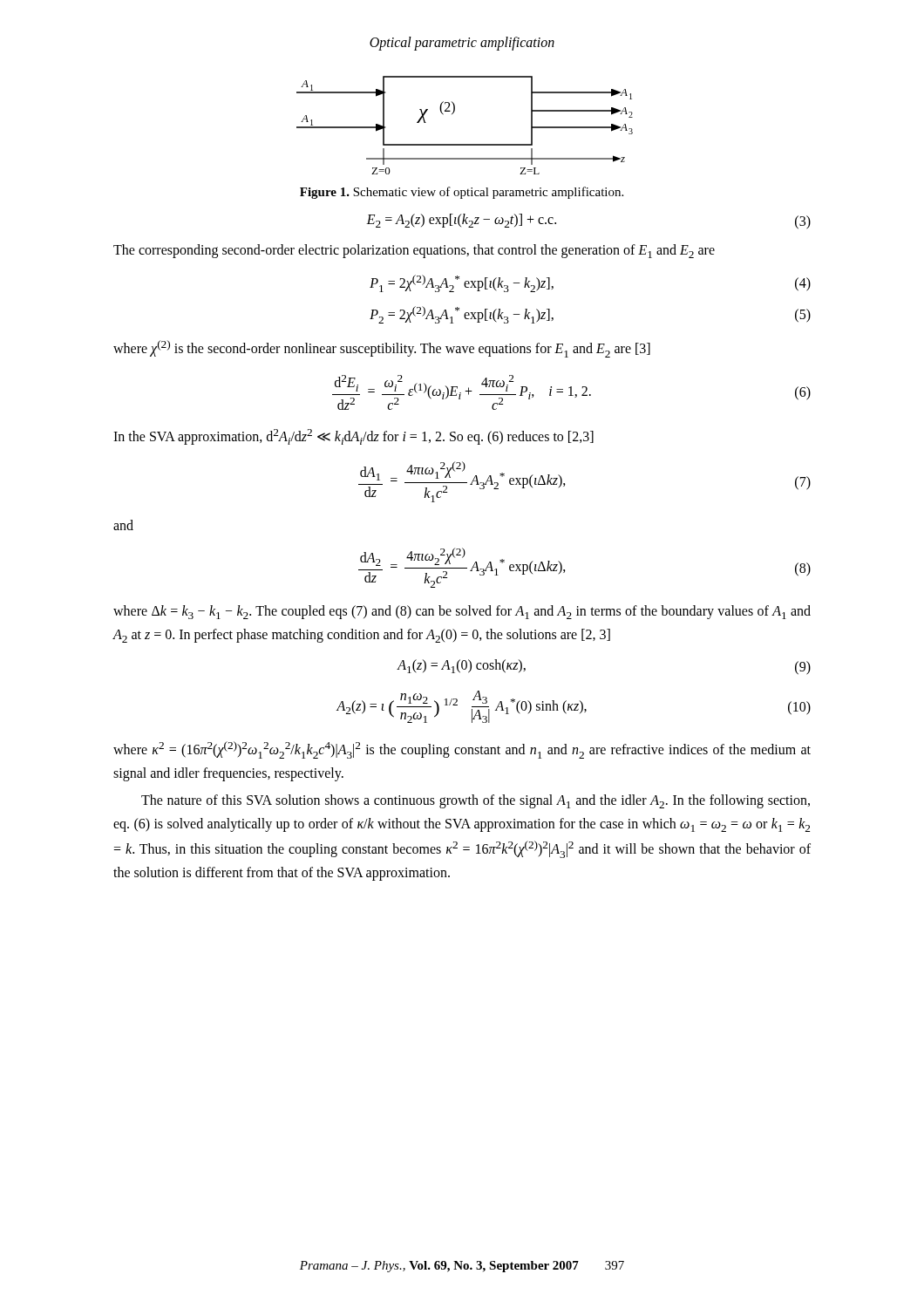
Task: Click on the region starting "where χ(2) is the second-order nonlinear susceptibility. The"
Action: coord(382,348)
